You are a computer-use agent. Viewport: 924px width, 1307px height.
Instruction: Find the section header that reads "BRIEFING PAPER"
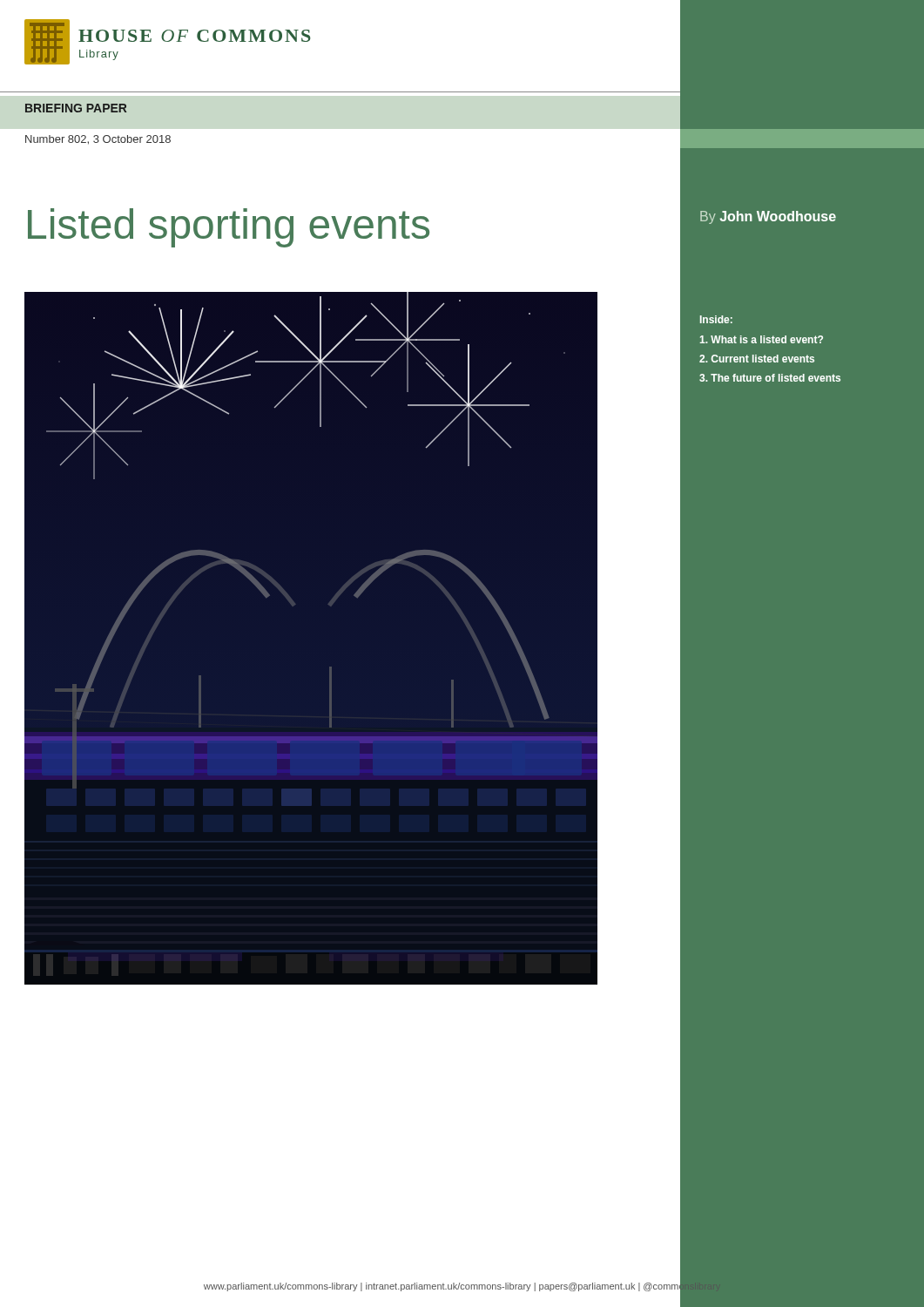point(76,108)
